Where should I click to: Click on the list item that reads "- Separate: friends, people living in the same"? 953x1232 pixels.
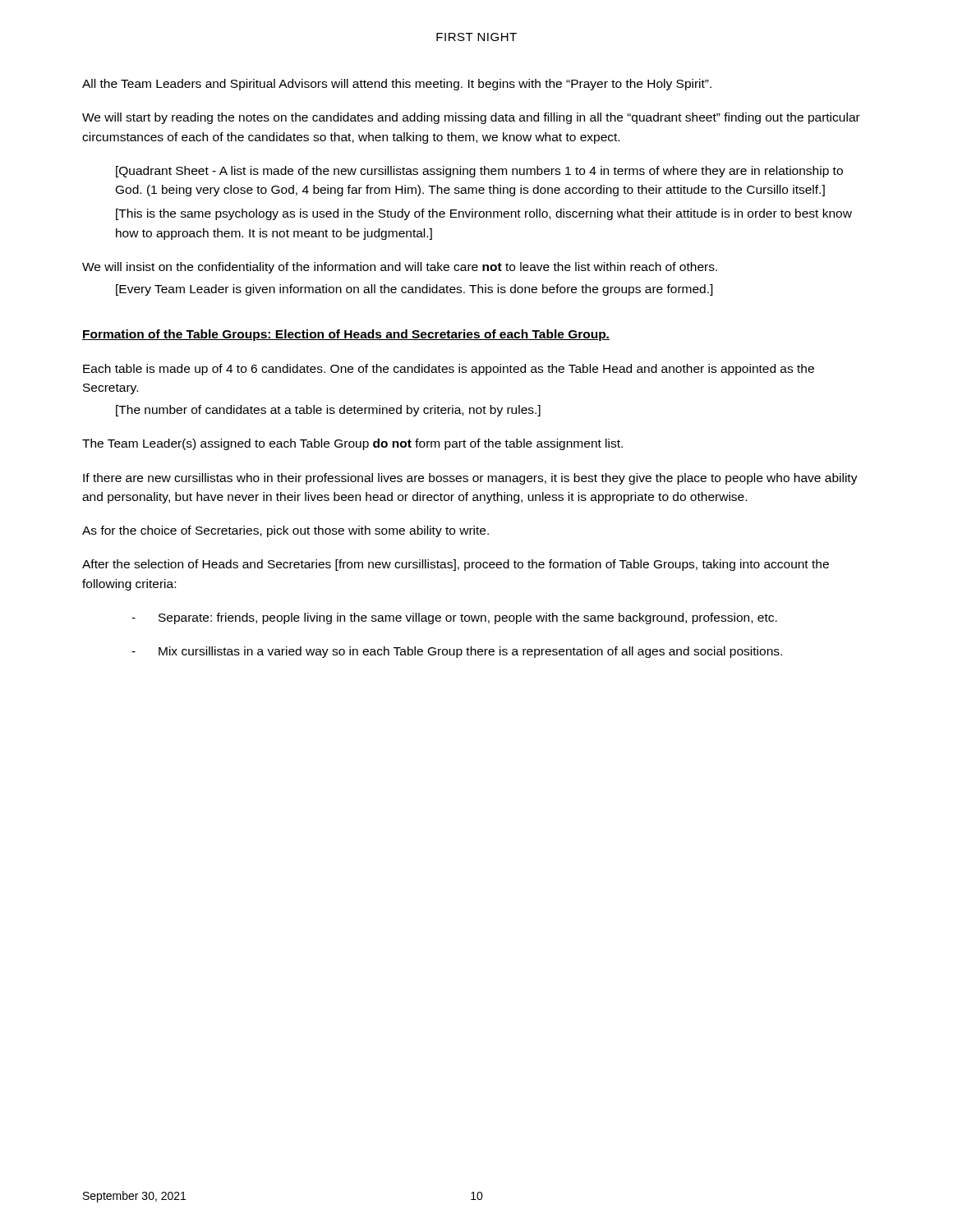coord(501,617)
